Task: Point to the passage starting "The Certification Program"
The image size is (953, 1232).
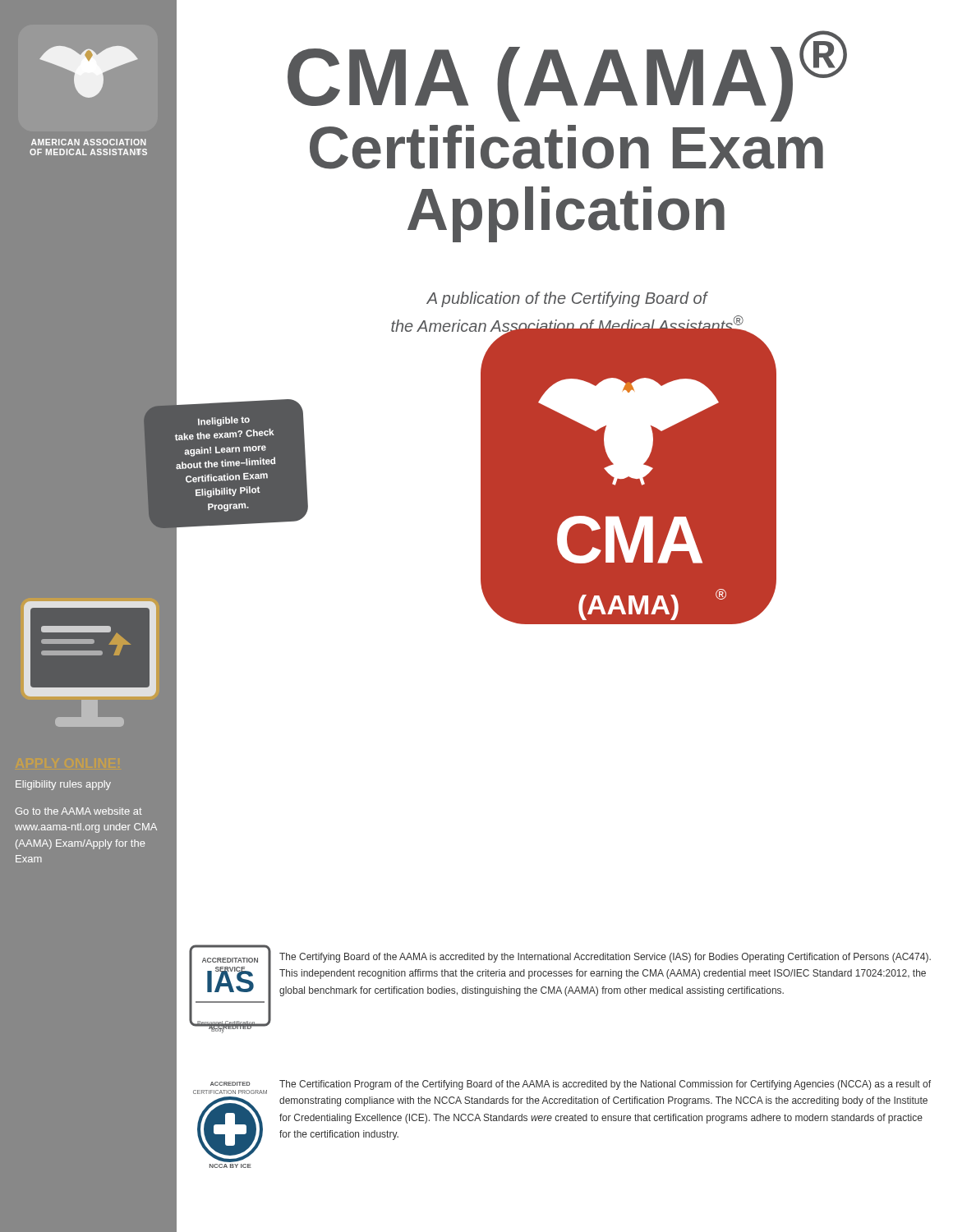Action: (608, 1109)
